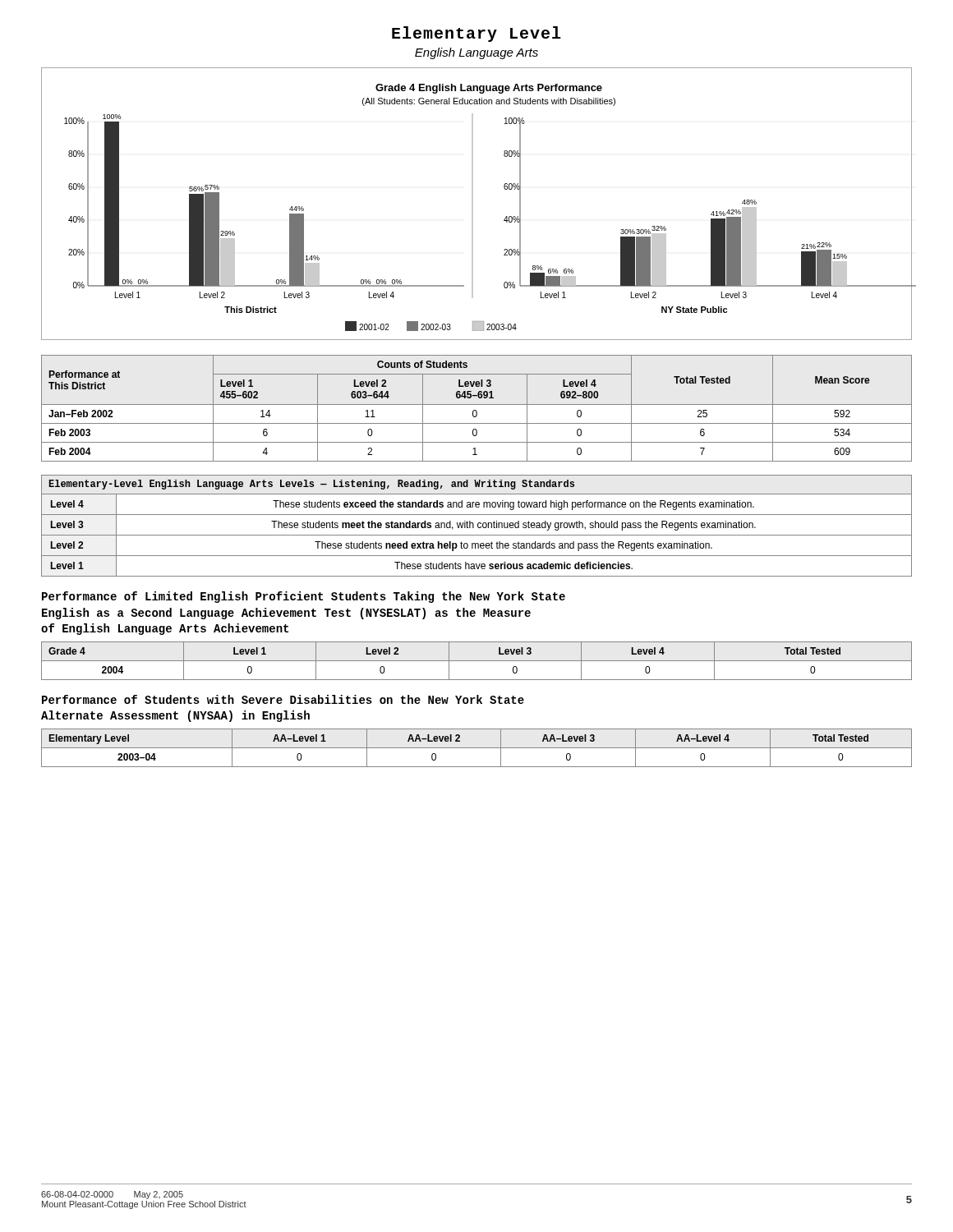Locate the section header that opens with "Performance of Limited English Proficient Students"
The width and height of the screenshot is (953, 1232).
pyautogui.click(x=303, y=613)
